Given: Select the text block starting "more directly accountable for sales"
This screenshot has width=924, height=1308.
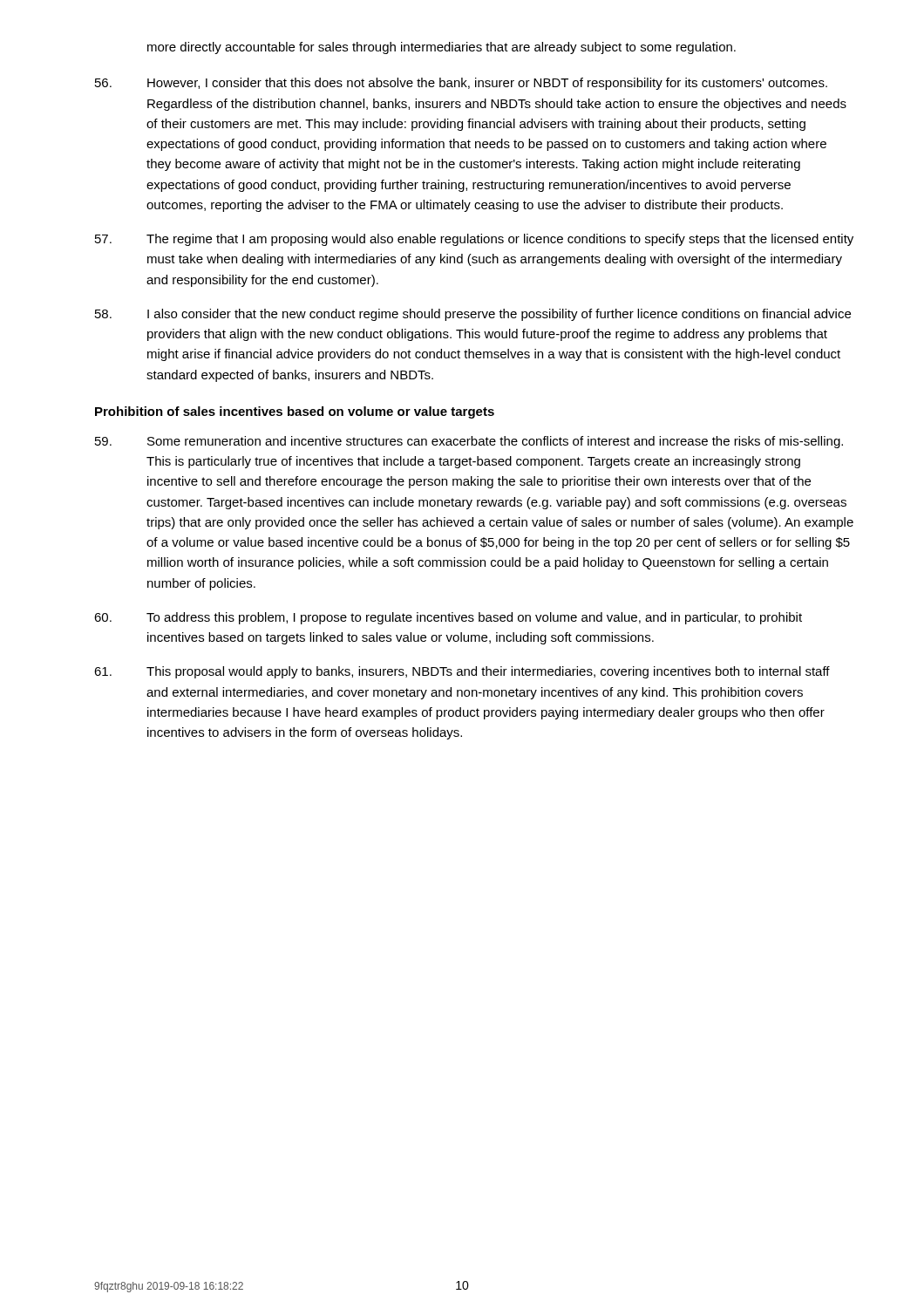Looking at the screenshot, I should click(x=442, y=47).
